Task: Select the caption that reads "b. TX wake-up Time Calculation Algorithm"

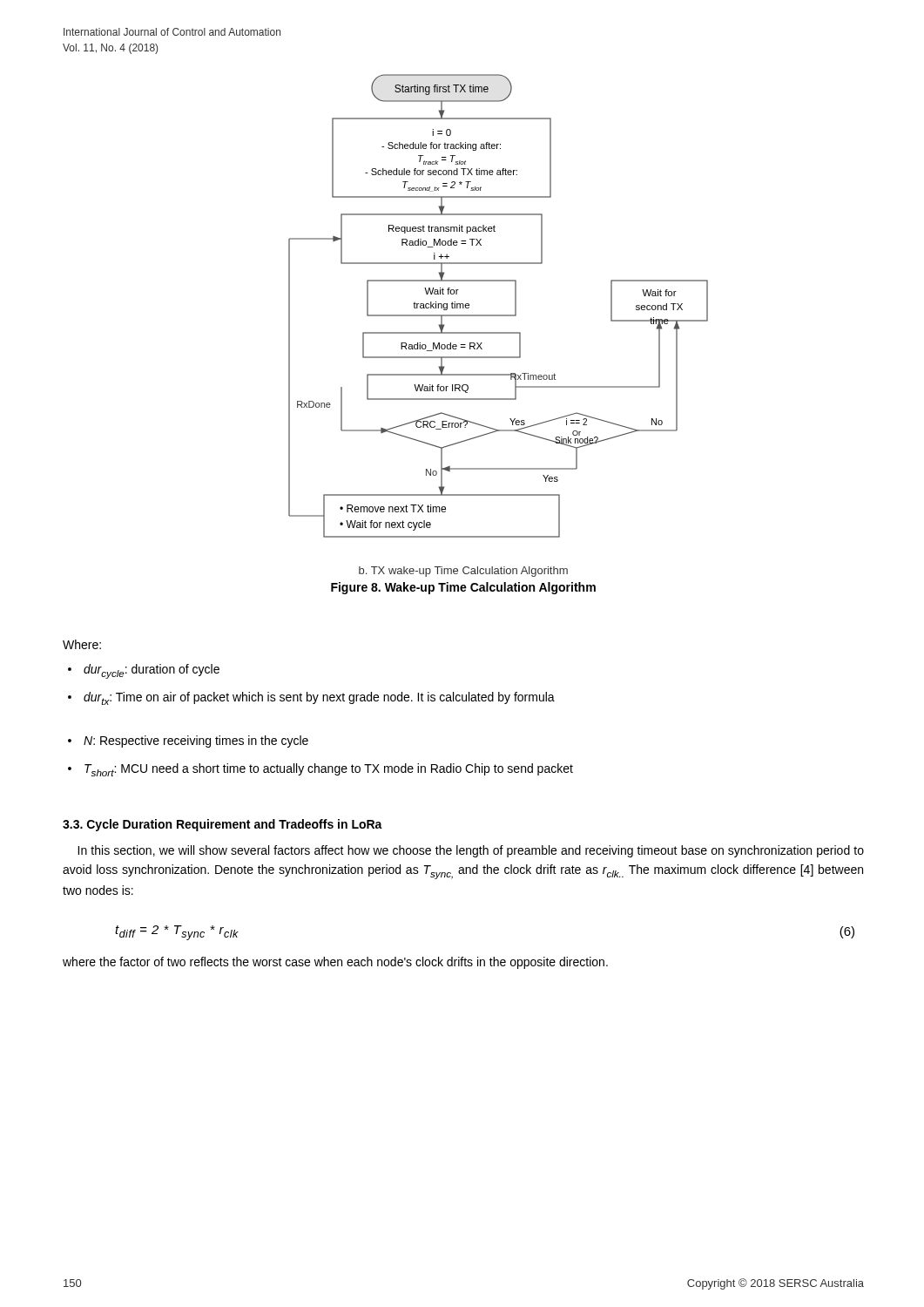Action: pyautogui.click(x=463, y=570)
